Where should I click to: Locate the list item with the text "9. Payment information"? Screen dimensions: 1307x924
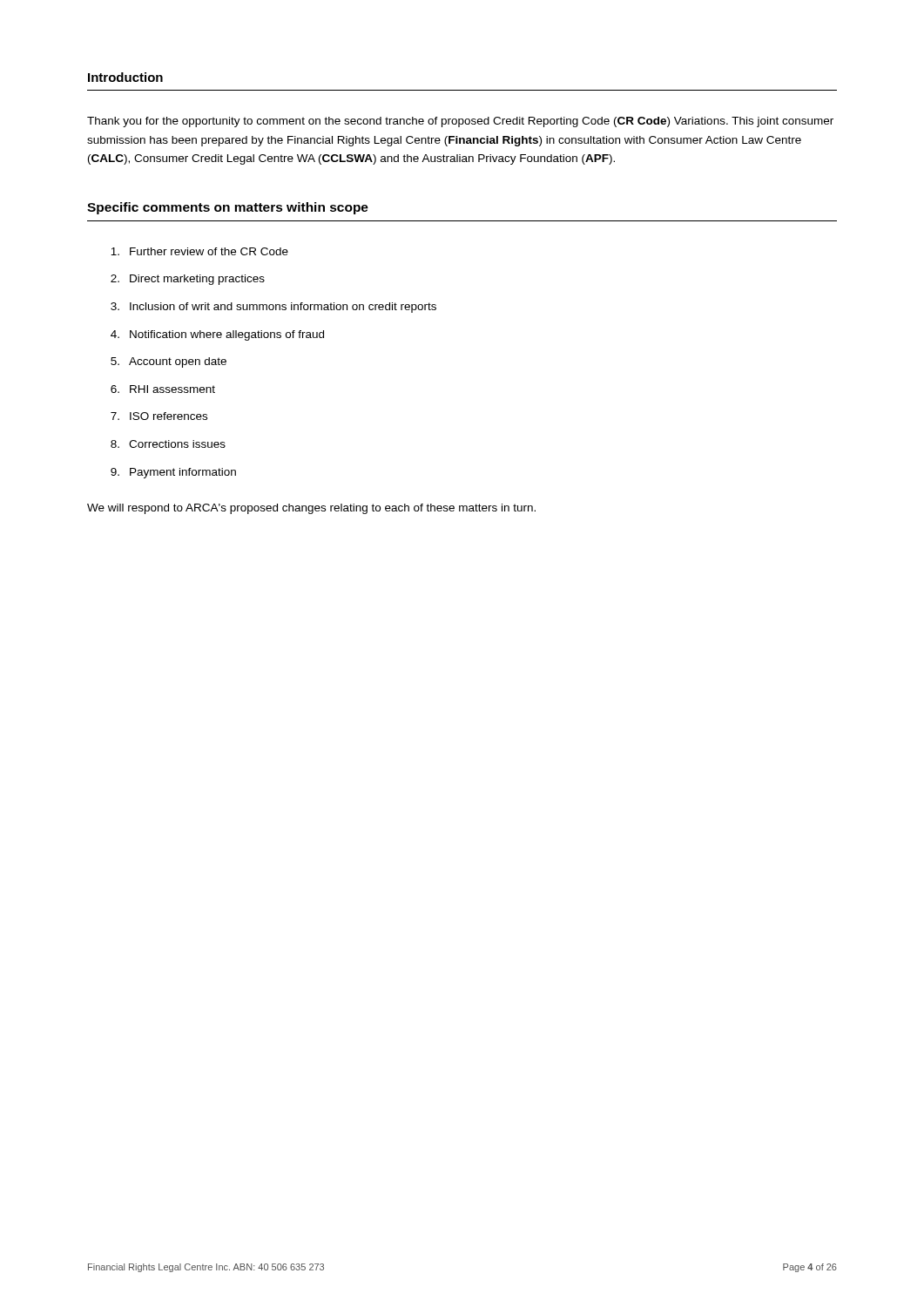tap(162, 472)
